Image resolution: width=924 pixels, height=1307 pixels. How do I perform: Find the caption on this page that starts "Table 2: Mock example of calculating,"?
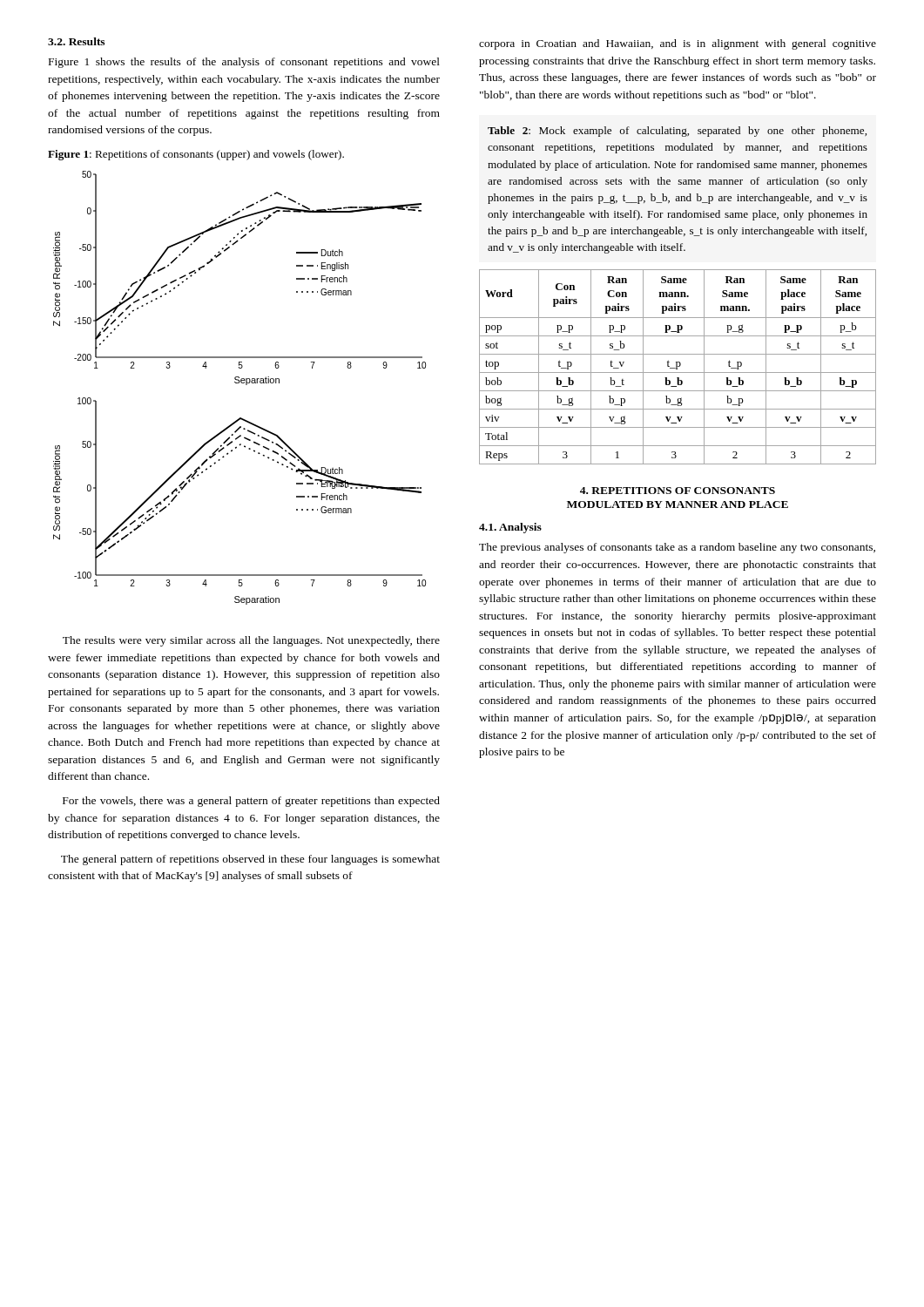(x=678, y=189)
